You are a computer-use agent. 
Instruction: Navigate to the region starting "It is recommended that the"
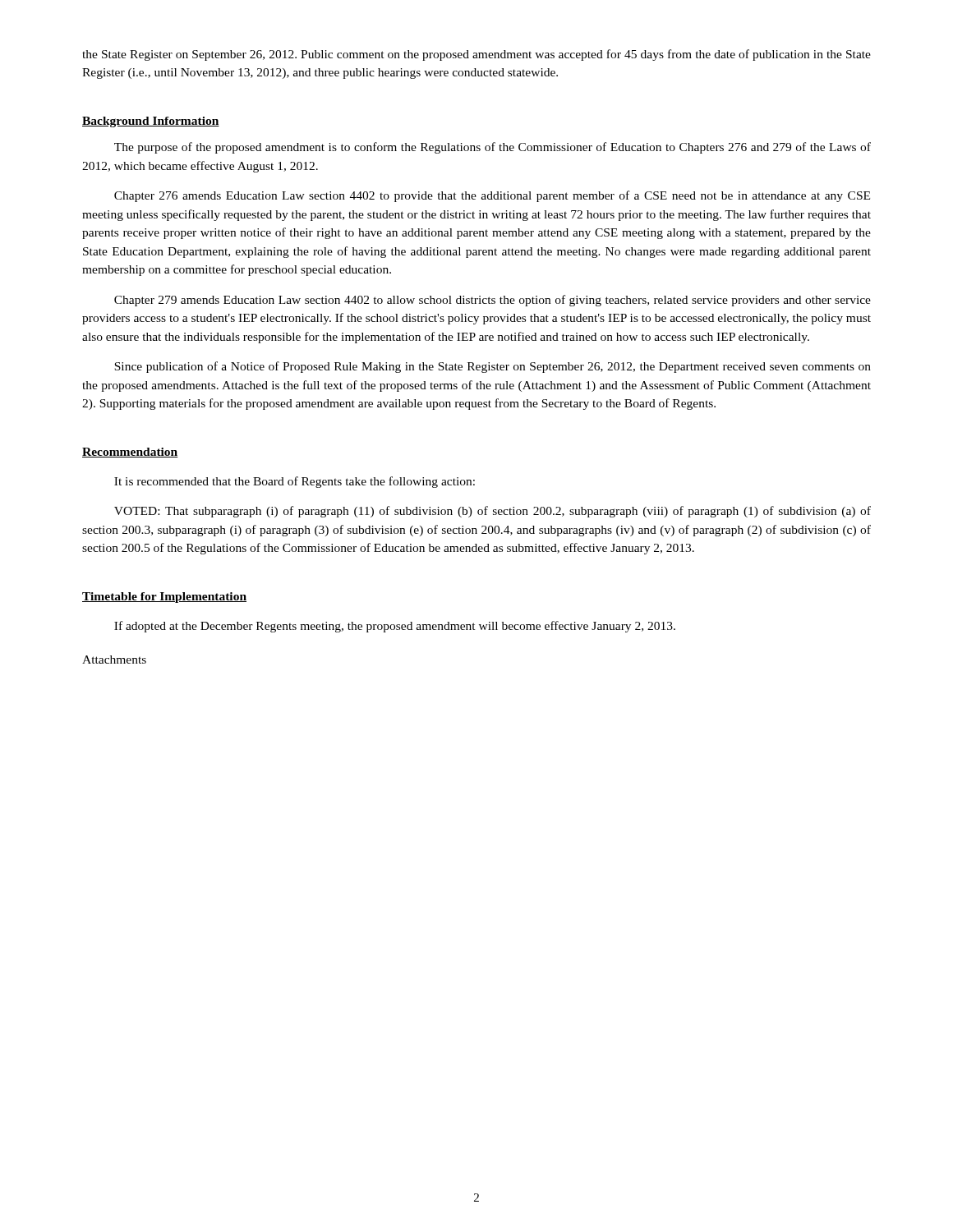[x=476, y=481]
